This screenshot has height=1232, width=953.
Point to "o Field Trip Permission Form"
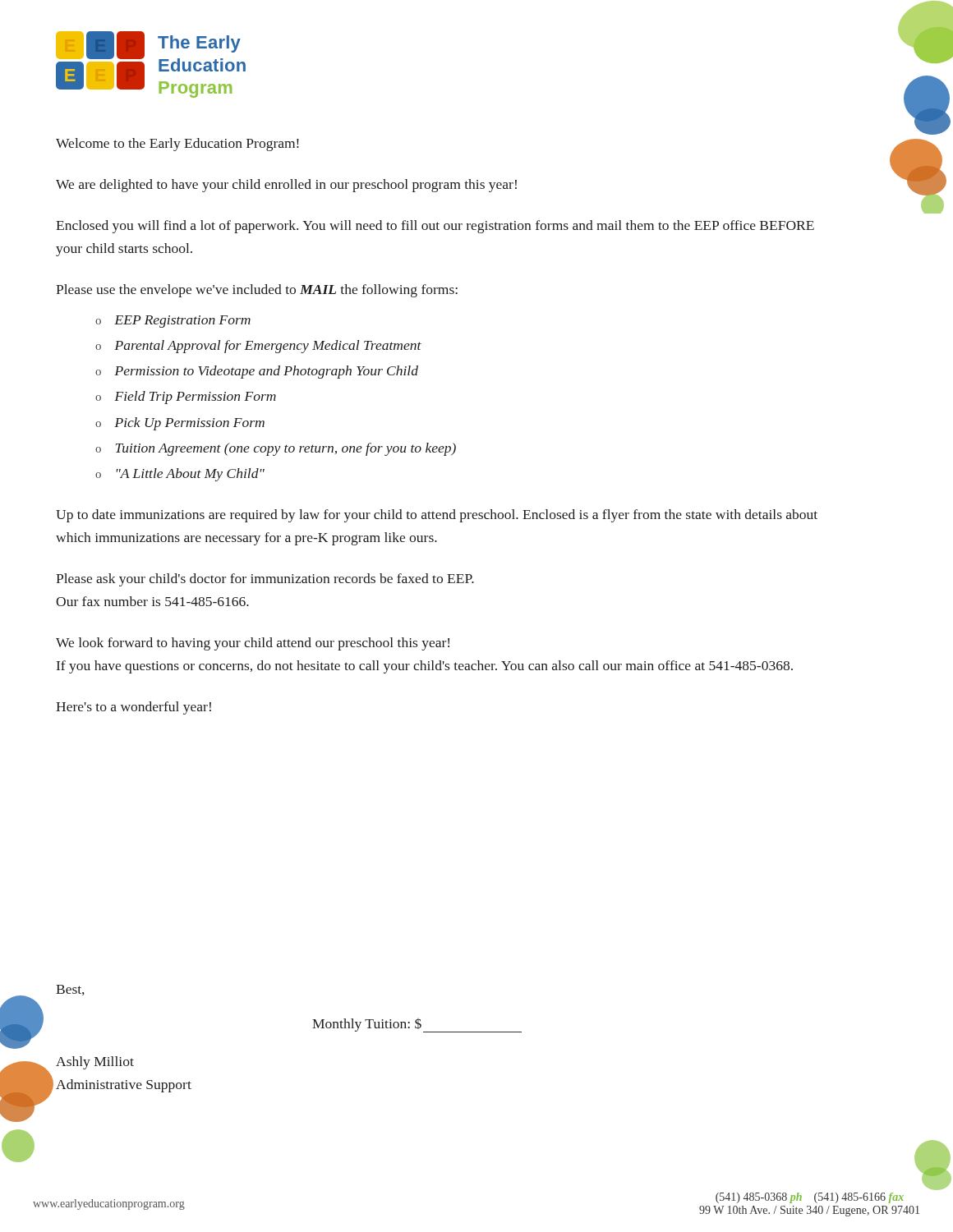pos(186,397)
